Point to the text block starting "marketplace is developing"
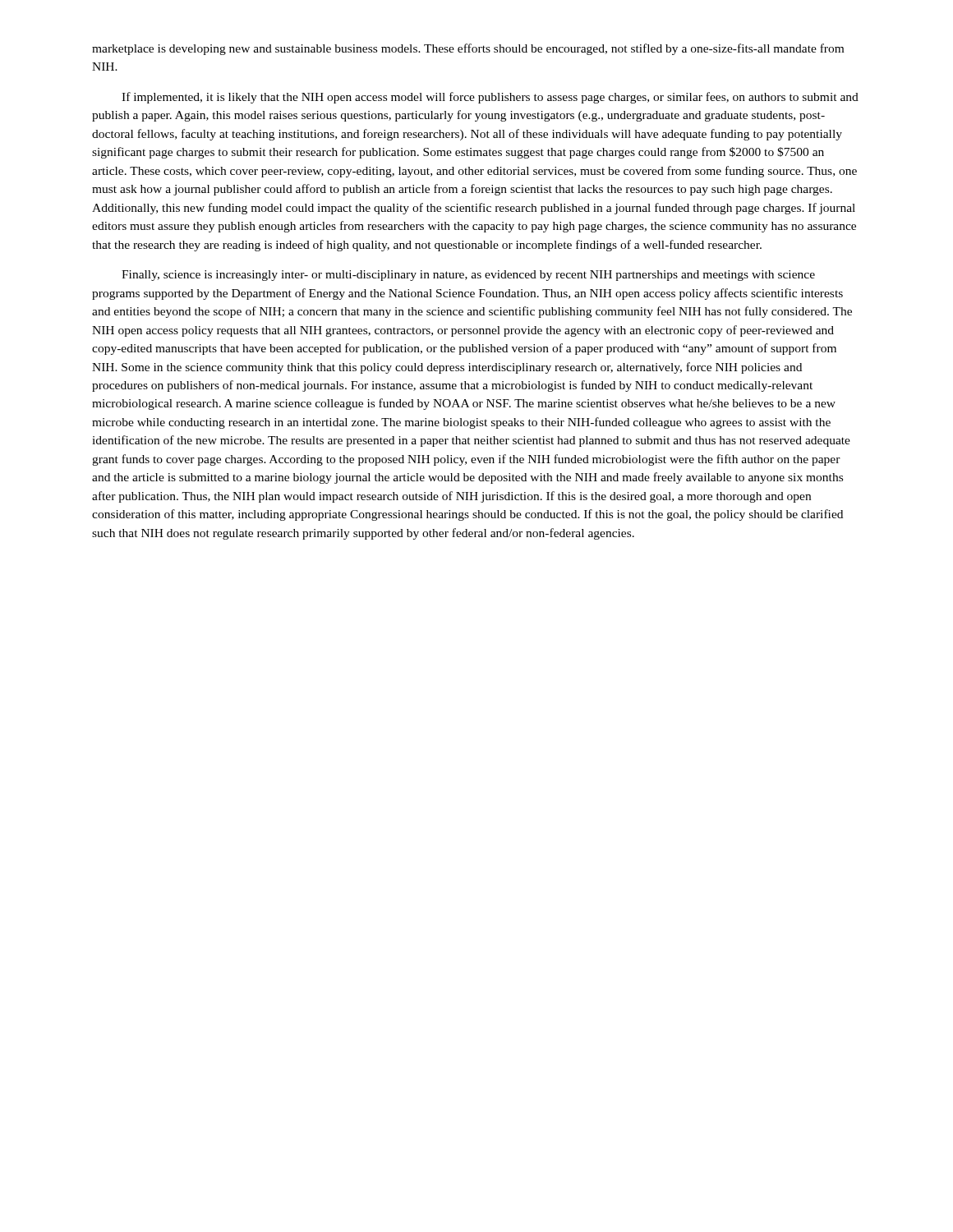 pyautogui.click(x=476, y=291)
